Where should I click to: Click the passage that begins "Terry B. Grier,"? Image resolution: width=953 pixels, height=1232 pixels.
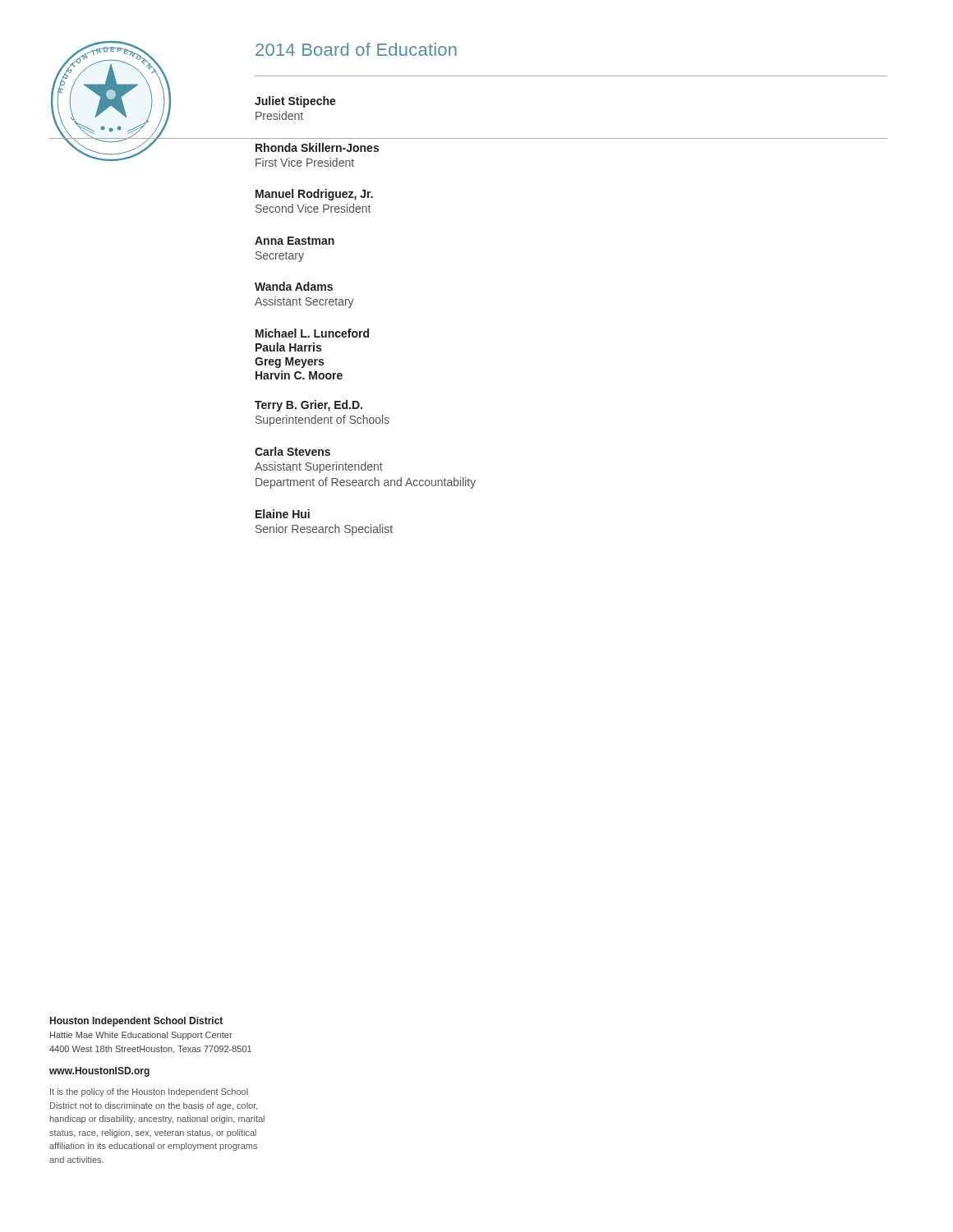coord(308,406)
